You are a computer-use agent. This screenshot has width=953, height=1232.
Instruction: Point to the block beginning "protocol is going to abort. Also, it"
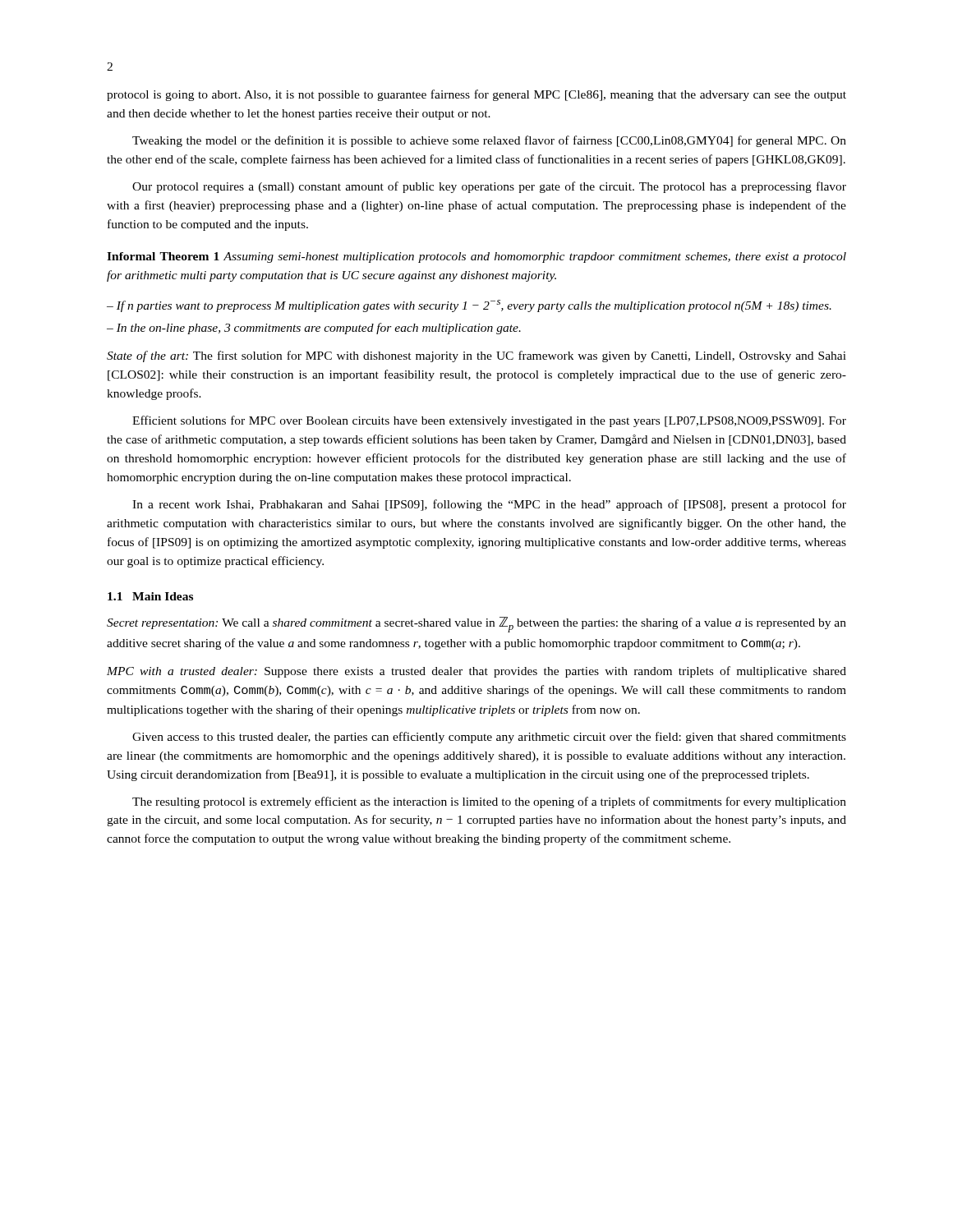(x=476, y=104)
